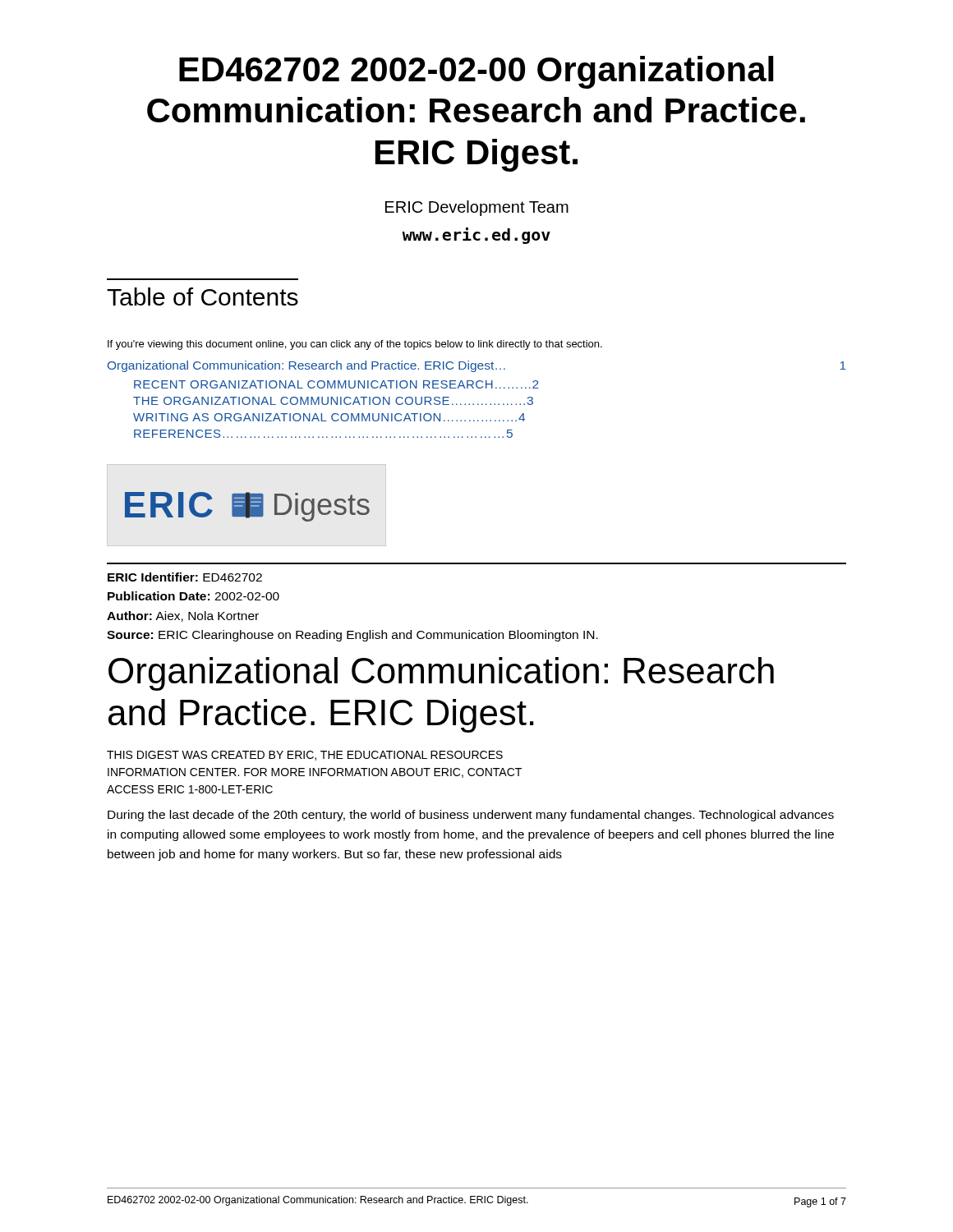Select the text block with the text "THIS DIGEST WAS CREATED BY ERIC,"
This screenshot has width=953, height=1232.
[x=314, y=772]
